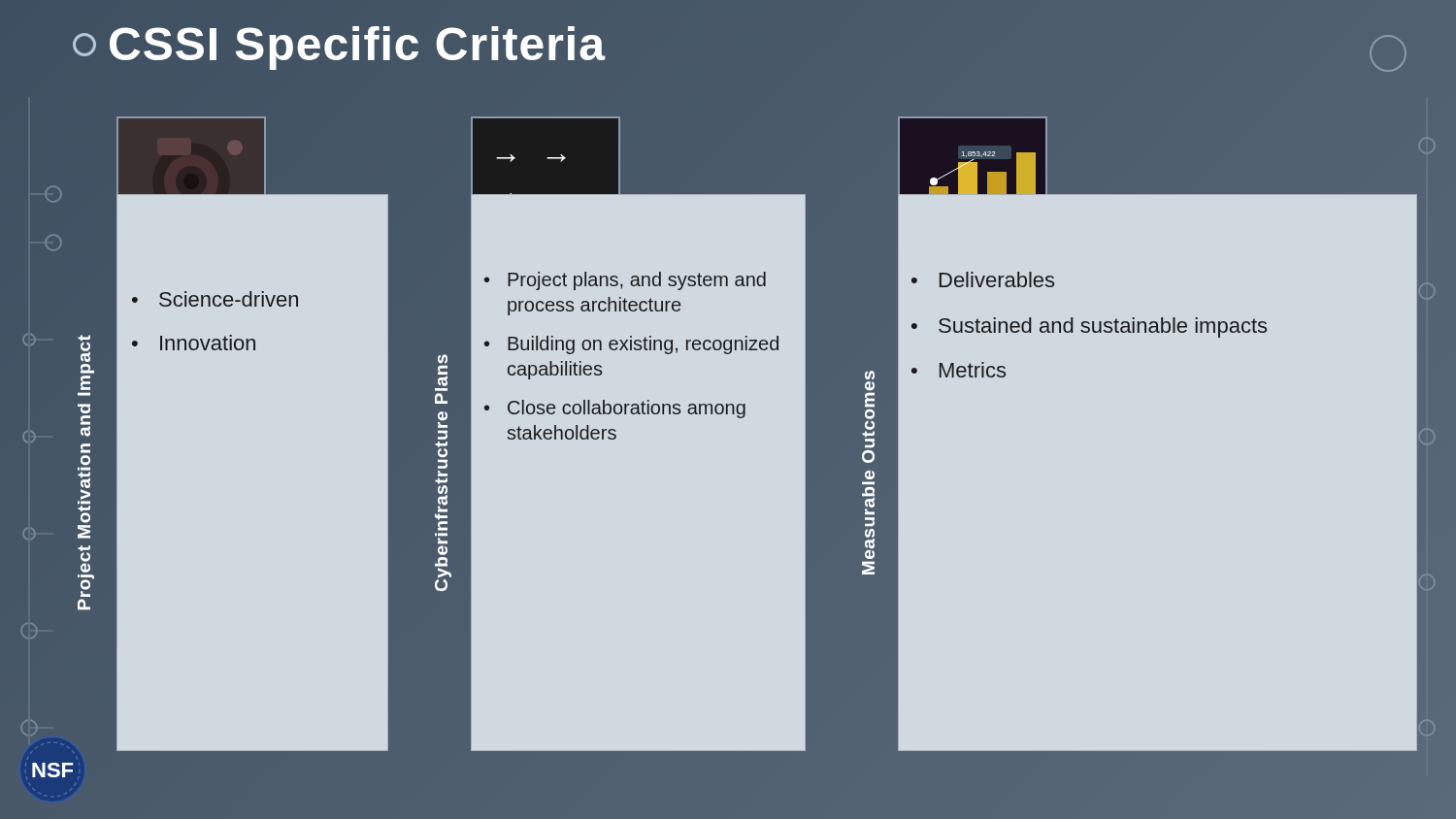Select the title containing "CSSI Specific Criteria"

pos(339,44)
